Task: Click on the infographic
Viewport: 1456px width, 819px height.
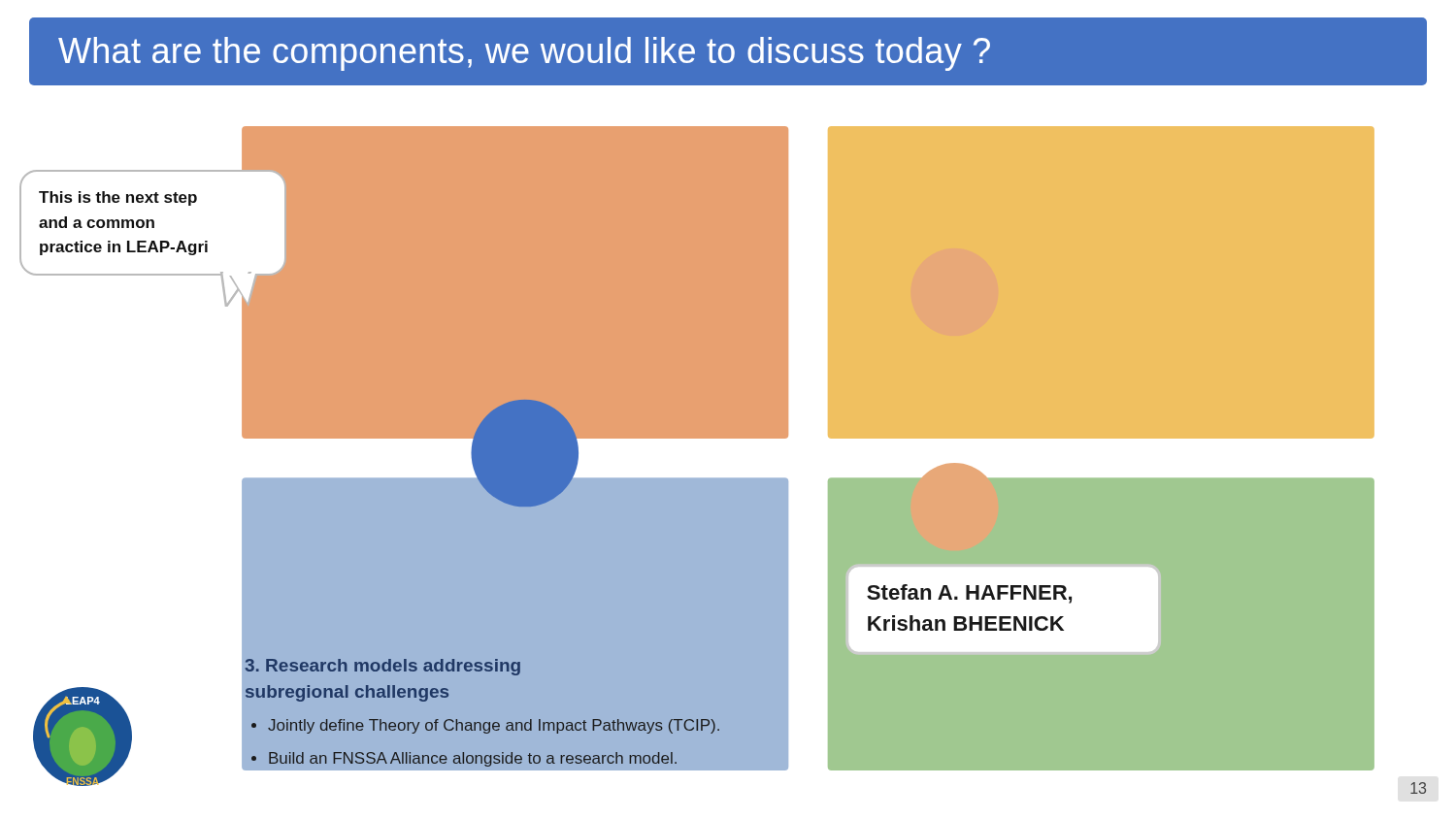Action: [x=808, y=448]
